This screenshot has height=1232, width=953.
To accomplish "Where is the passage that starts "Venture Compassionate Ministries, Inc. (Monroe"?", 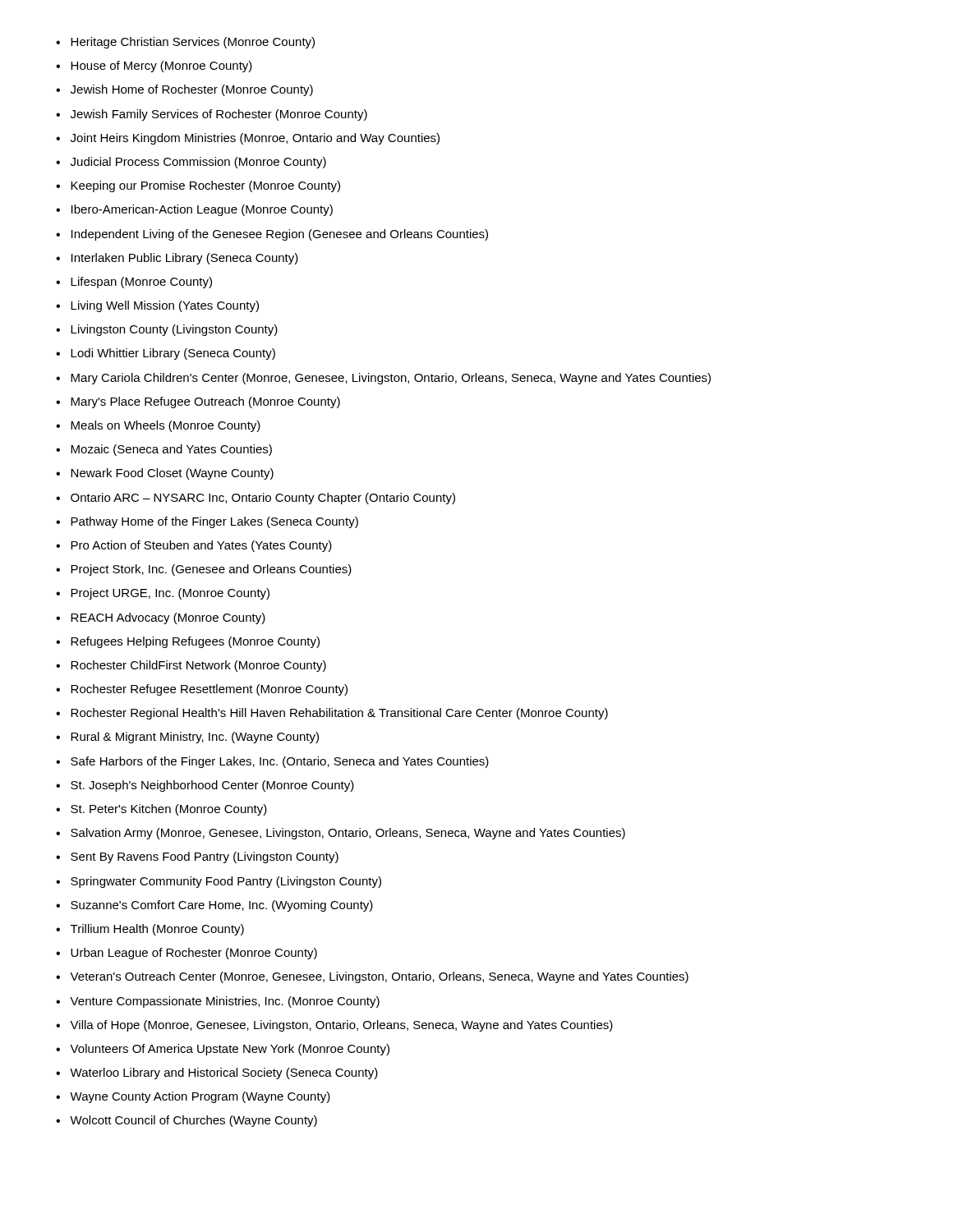I will pos(225,1002).
